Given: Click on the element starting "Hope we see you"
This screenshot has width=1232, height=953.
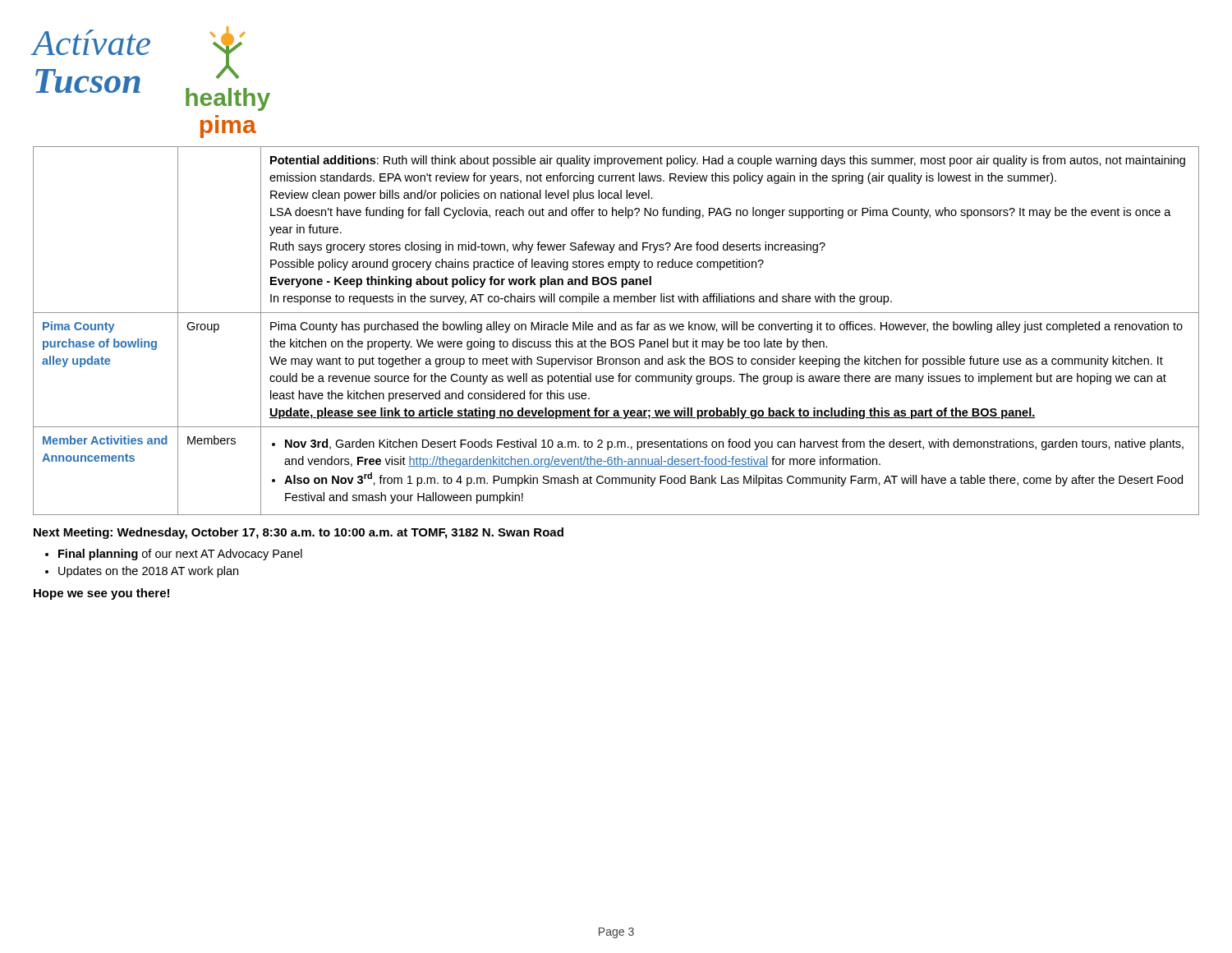Looking at the screenshot, I should click(102, 593).
